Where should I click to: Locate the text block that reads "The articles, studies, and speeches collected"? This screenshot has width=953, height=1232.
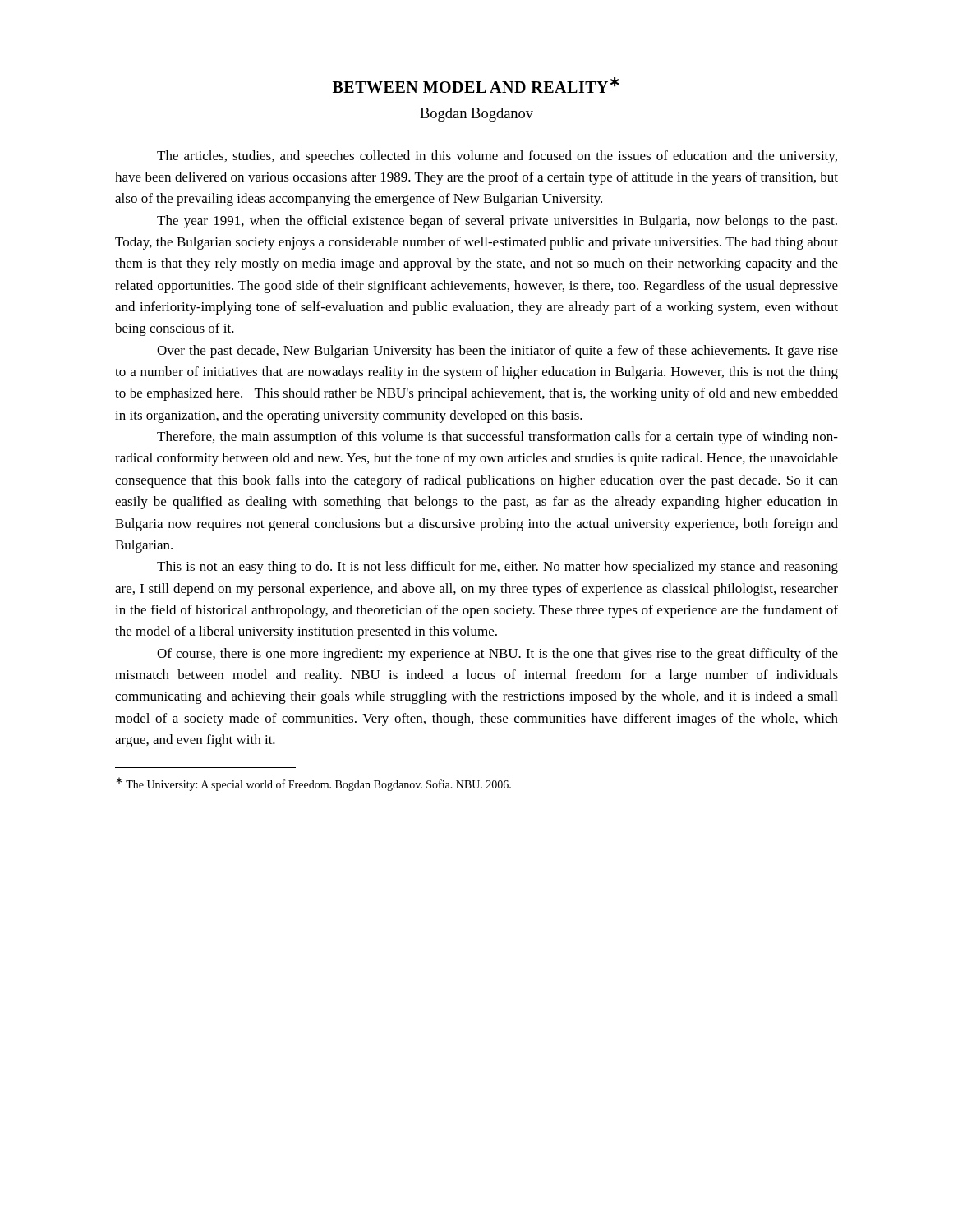coord(476,448)
